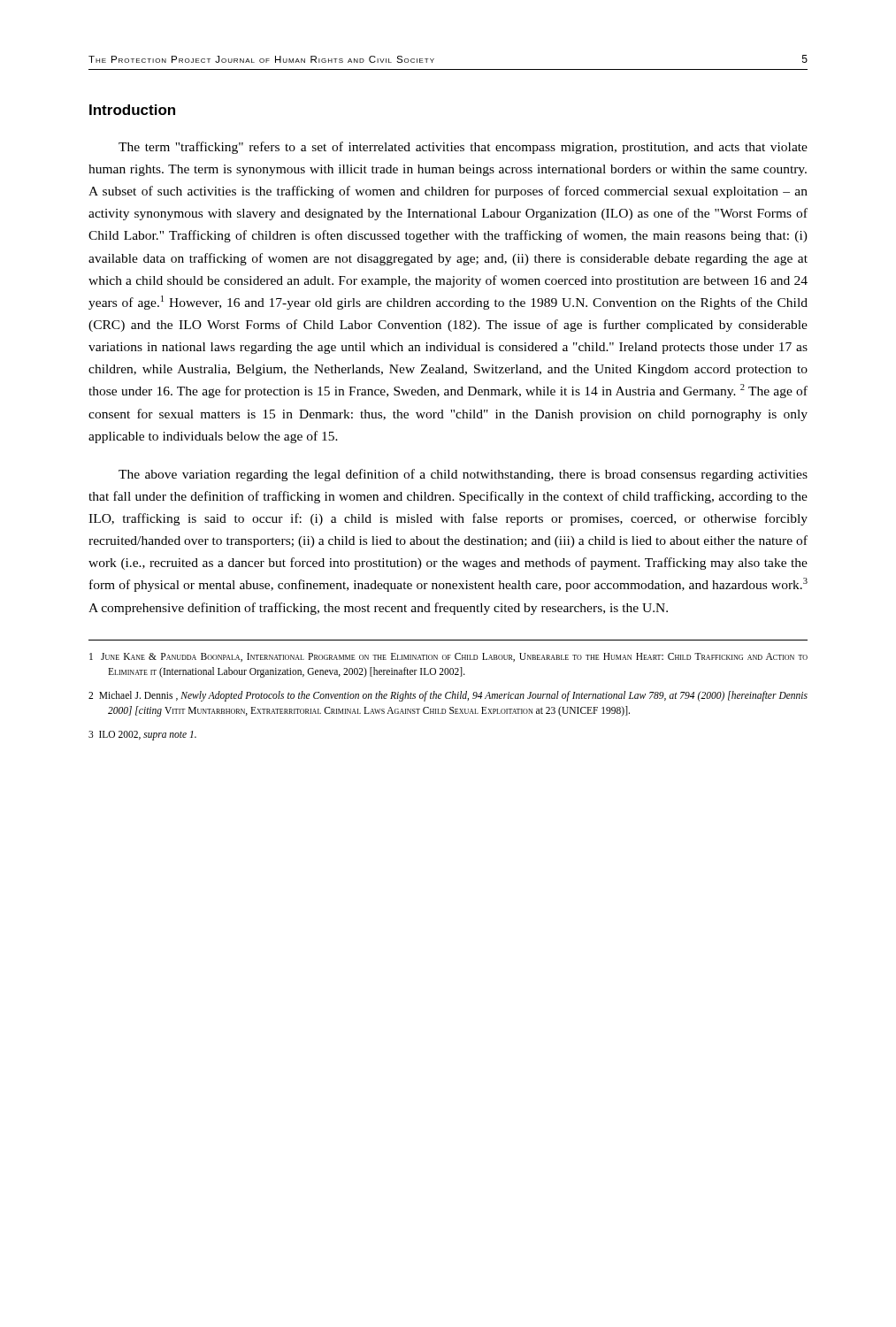Viewport: 896px width, 1327px height.
Task: Click on the text block starting "1 June Kane & Panudda"
Action: (448, 664)
